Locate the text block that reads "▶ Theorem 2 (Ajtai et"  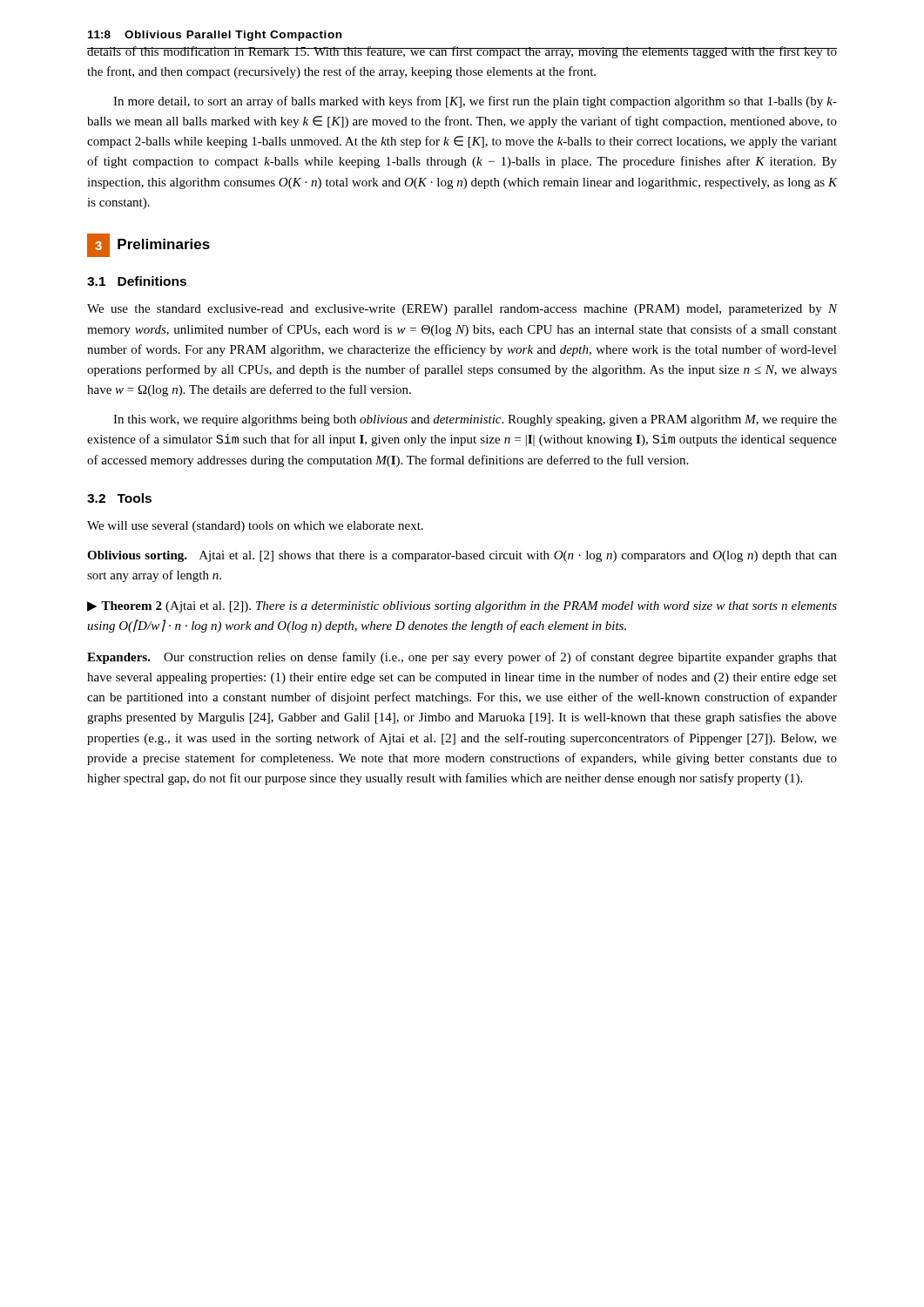coord(462,616)
